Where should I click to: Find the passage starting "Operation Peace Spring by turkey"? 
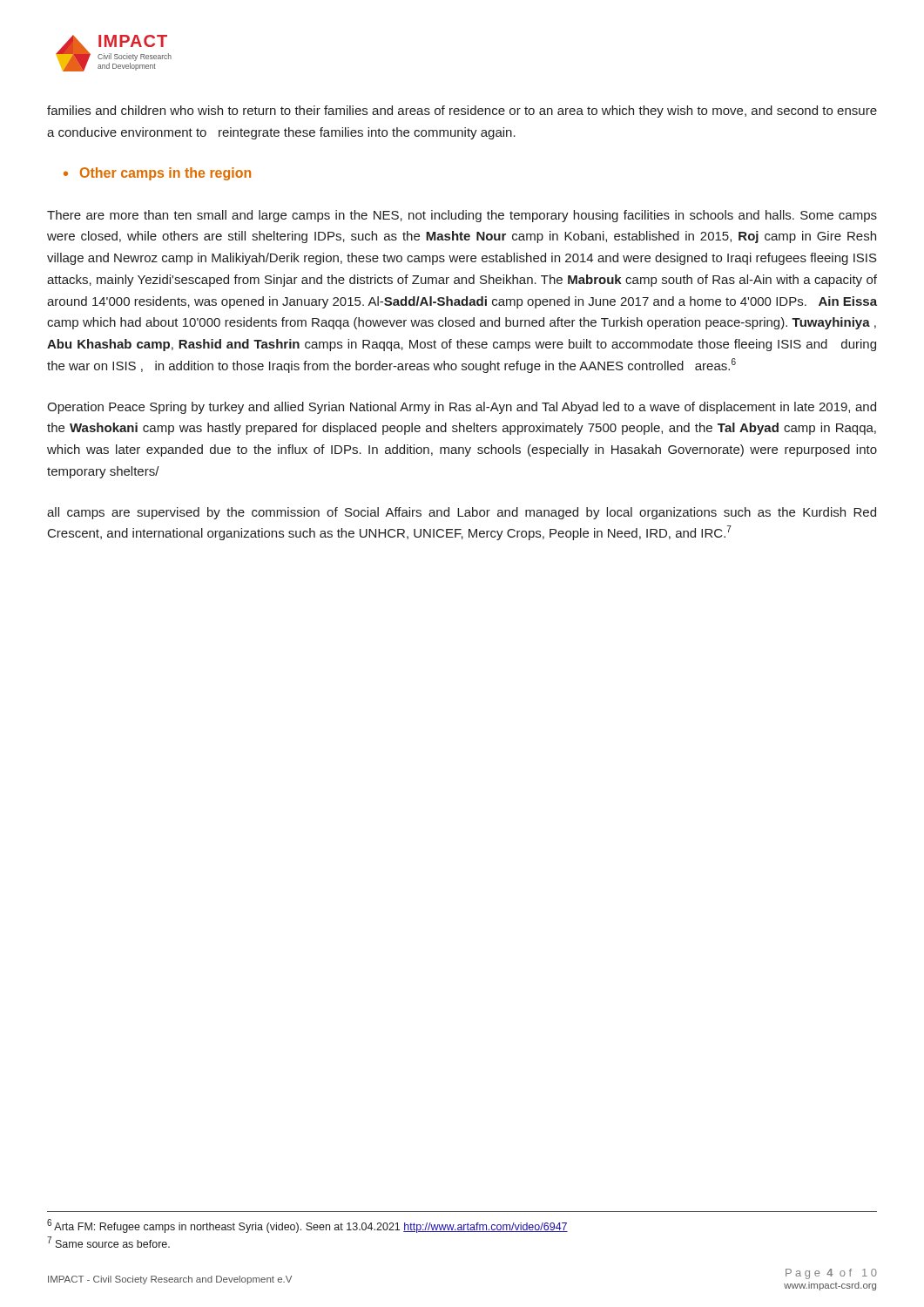point(462,438)
